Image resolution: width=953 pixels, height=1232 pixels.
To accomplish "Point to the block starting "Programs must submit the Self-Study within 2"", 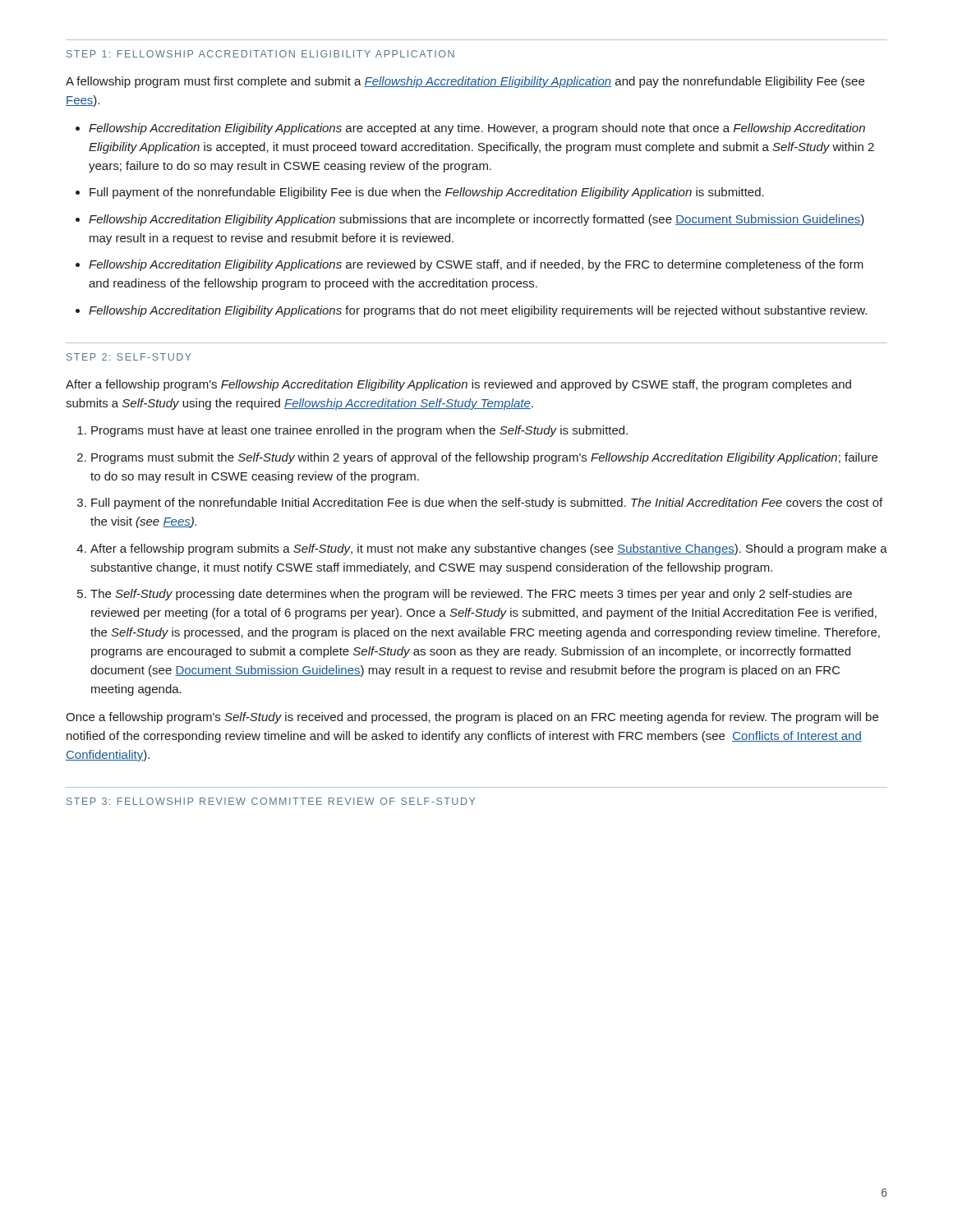I will [484, 466].
